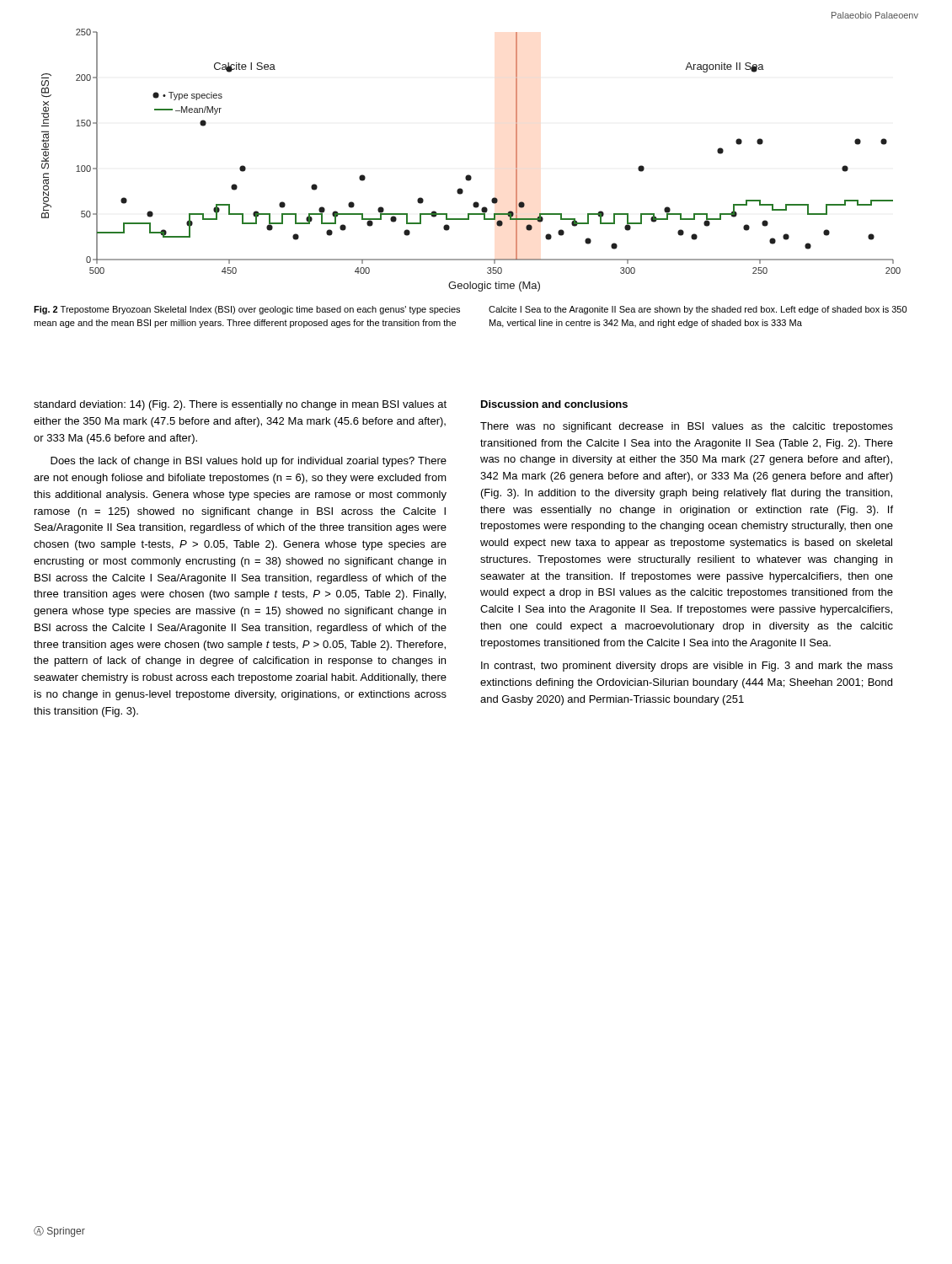This screenshot has height=1264, width=952.
Task: Find the scatter plot
Action: tap(476, 161)
